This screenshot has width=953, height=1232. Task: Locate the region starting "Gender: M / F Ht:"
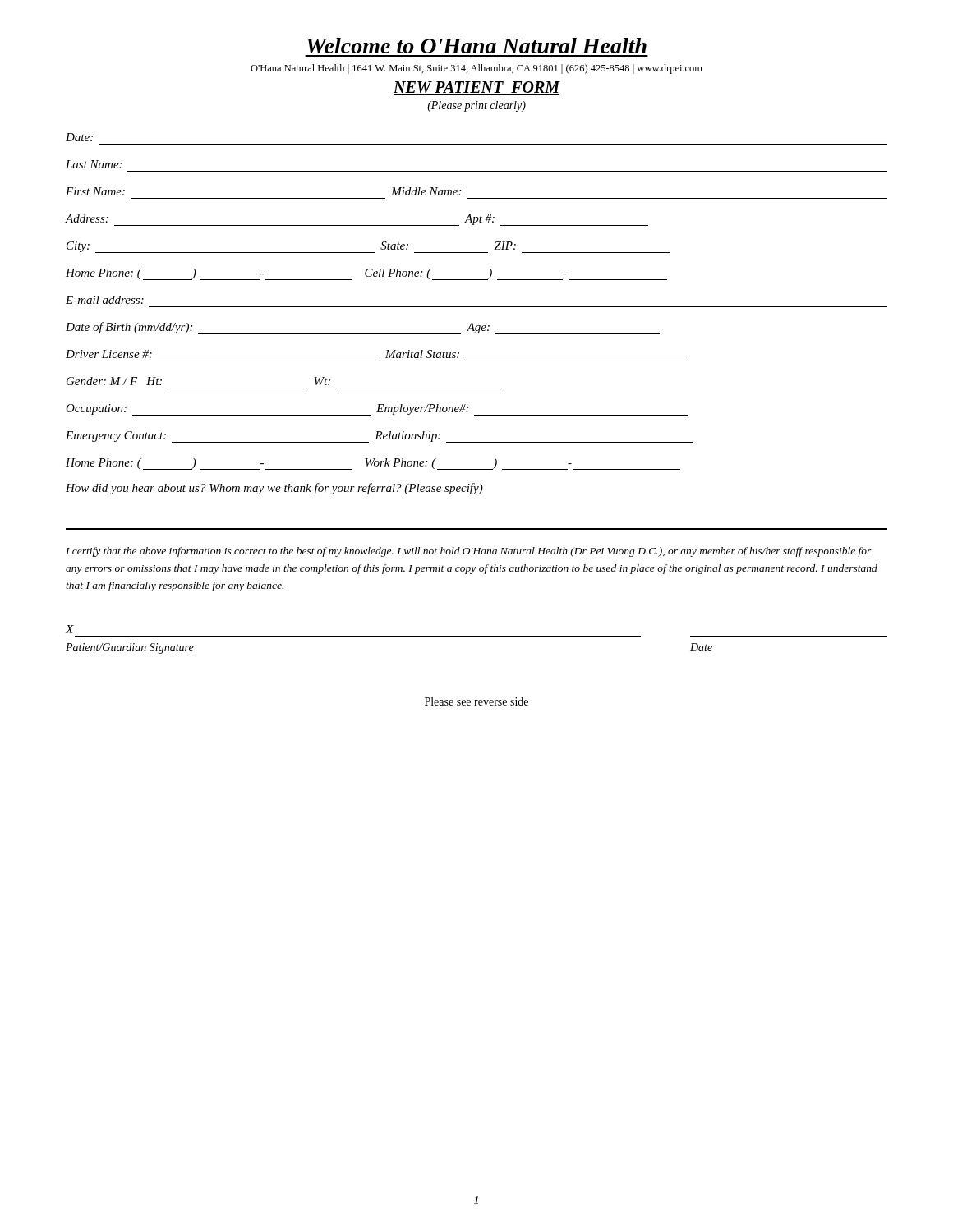coord(283,381)
